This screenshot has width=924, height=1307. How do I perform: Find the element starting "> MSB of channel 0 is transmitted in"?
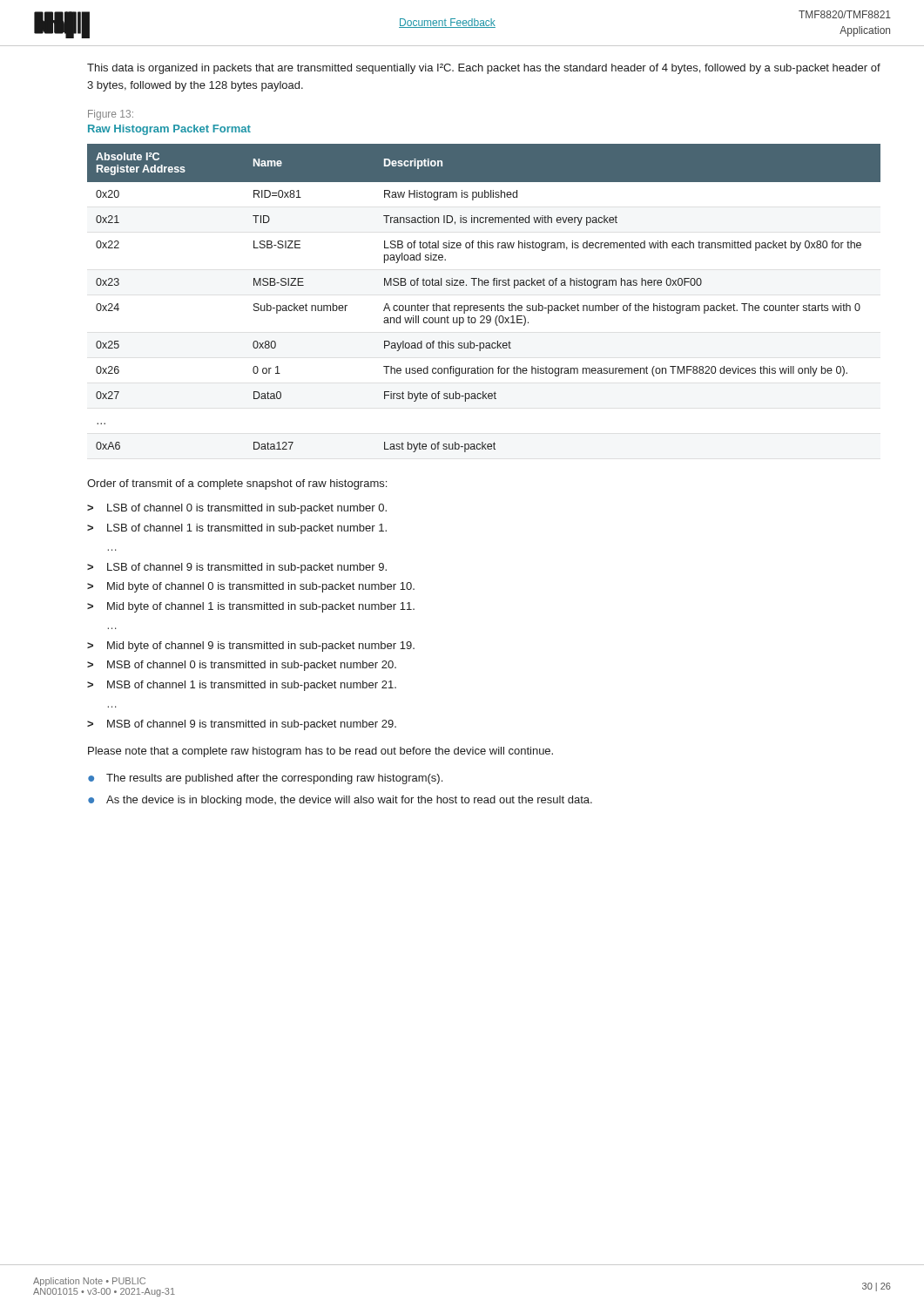point(242,665)
